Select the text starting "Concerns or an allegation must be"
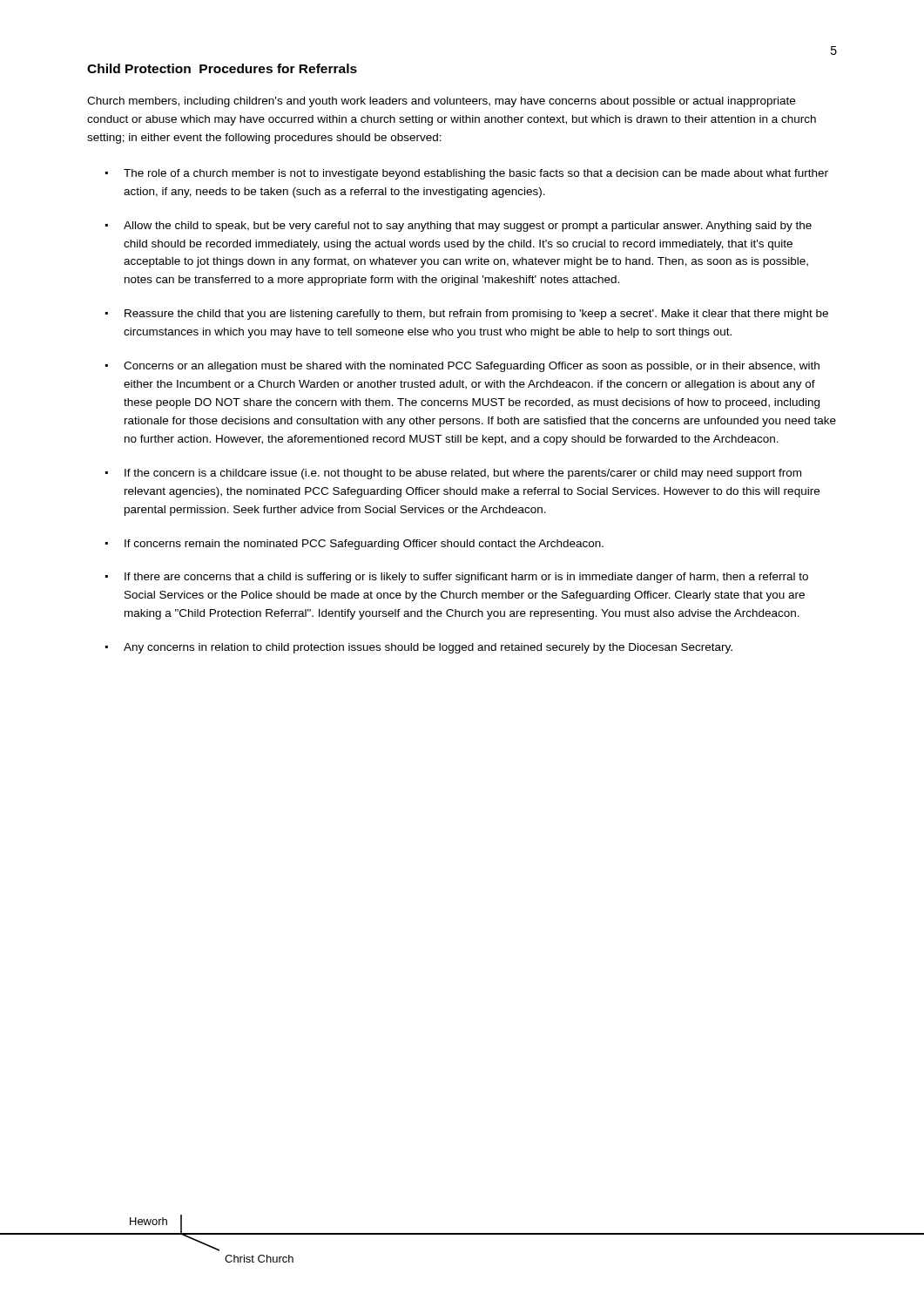The image size is (924, 1307). coord(480,402)
